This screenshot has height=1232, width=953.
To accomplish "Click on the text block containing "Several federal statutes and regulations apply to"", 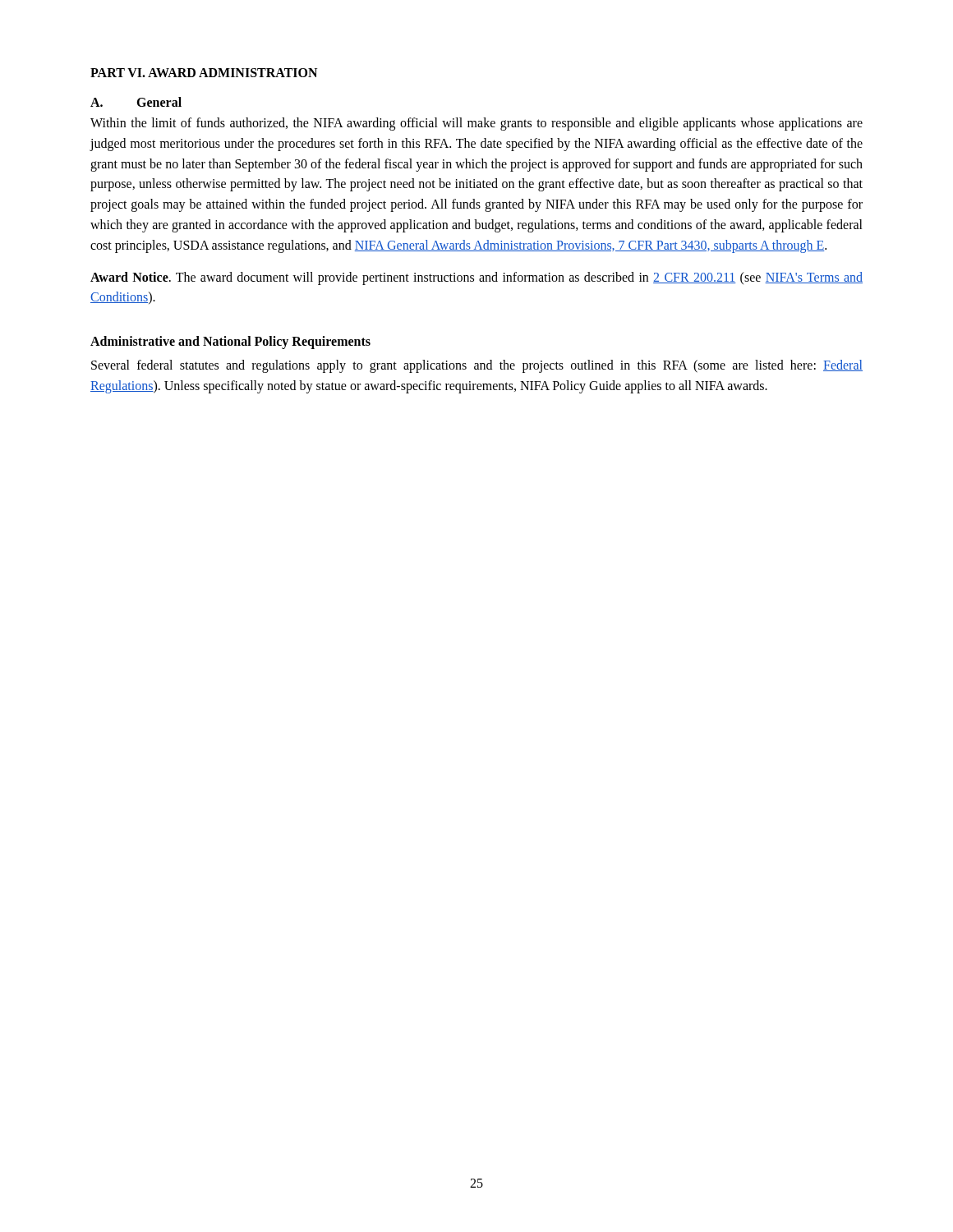I will coord(476,375).
